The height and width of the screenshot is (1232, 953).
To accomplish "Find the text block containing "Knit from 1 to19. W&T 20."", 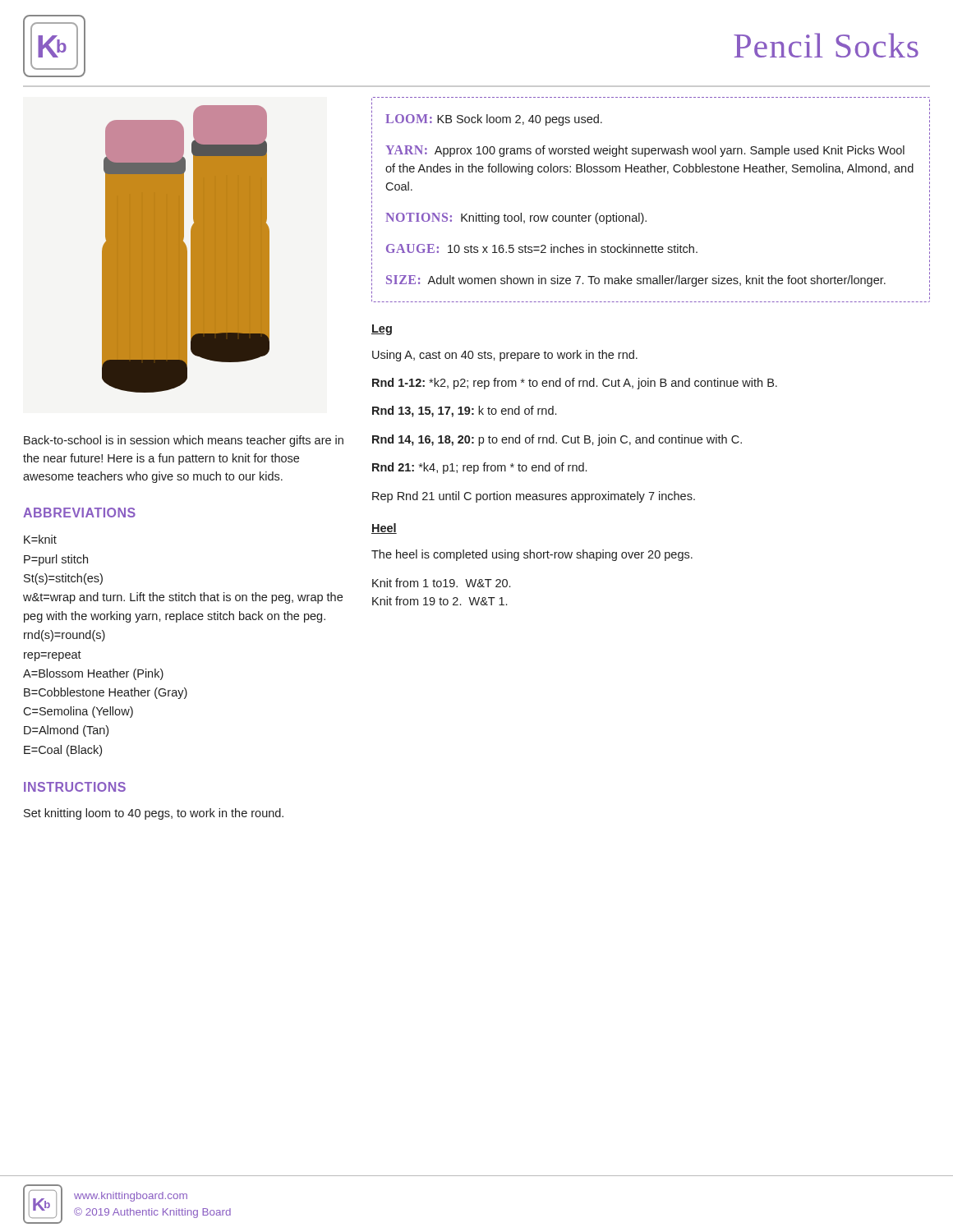I will (x=441, y=592).
